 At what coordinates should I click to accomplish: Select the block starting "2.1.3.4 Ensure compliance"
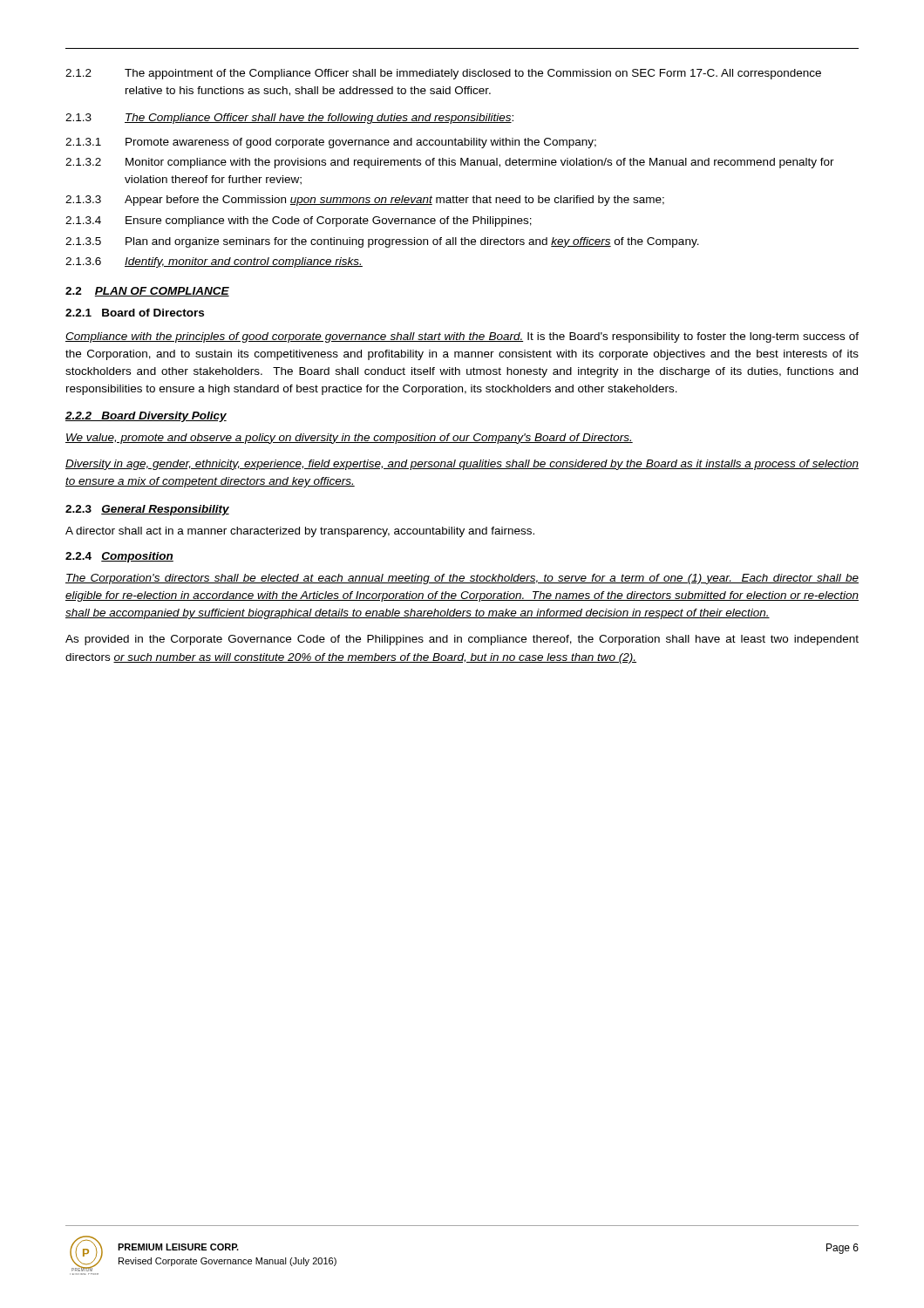462,220
